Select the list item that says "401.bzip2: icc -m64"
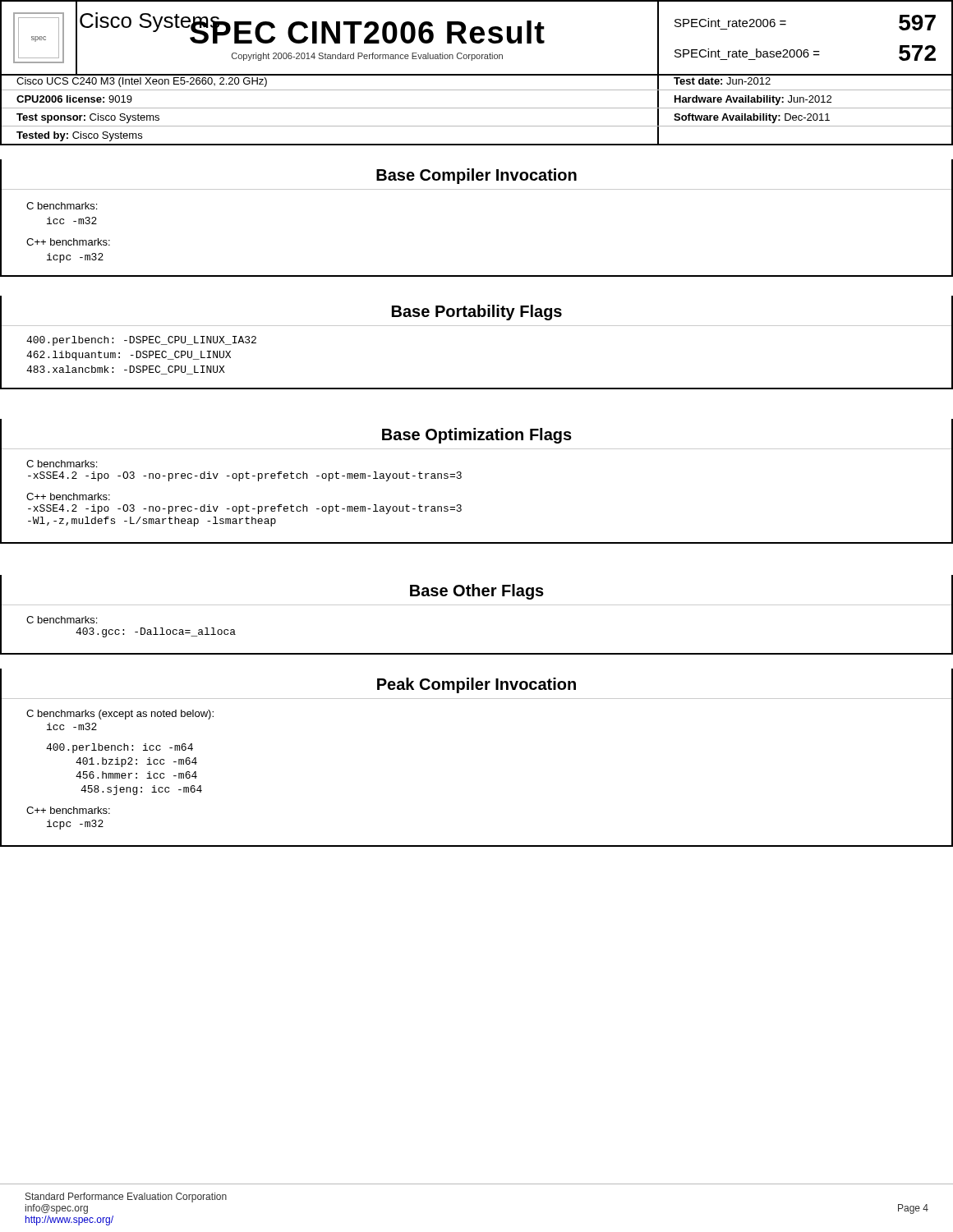The image size is (953, 1232). [136, 762]
